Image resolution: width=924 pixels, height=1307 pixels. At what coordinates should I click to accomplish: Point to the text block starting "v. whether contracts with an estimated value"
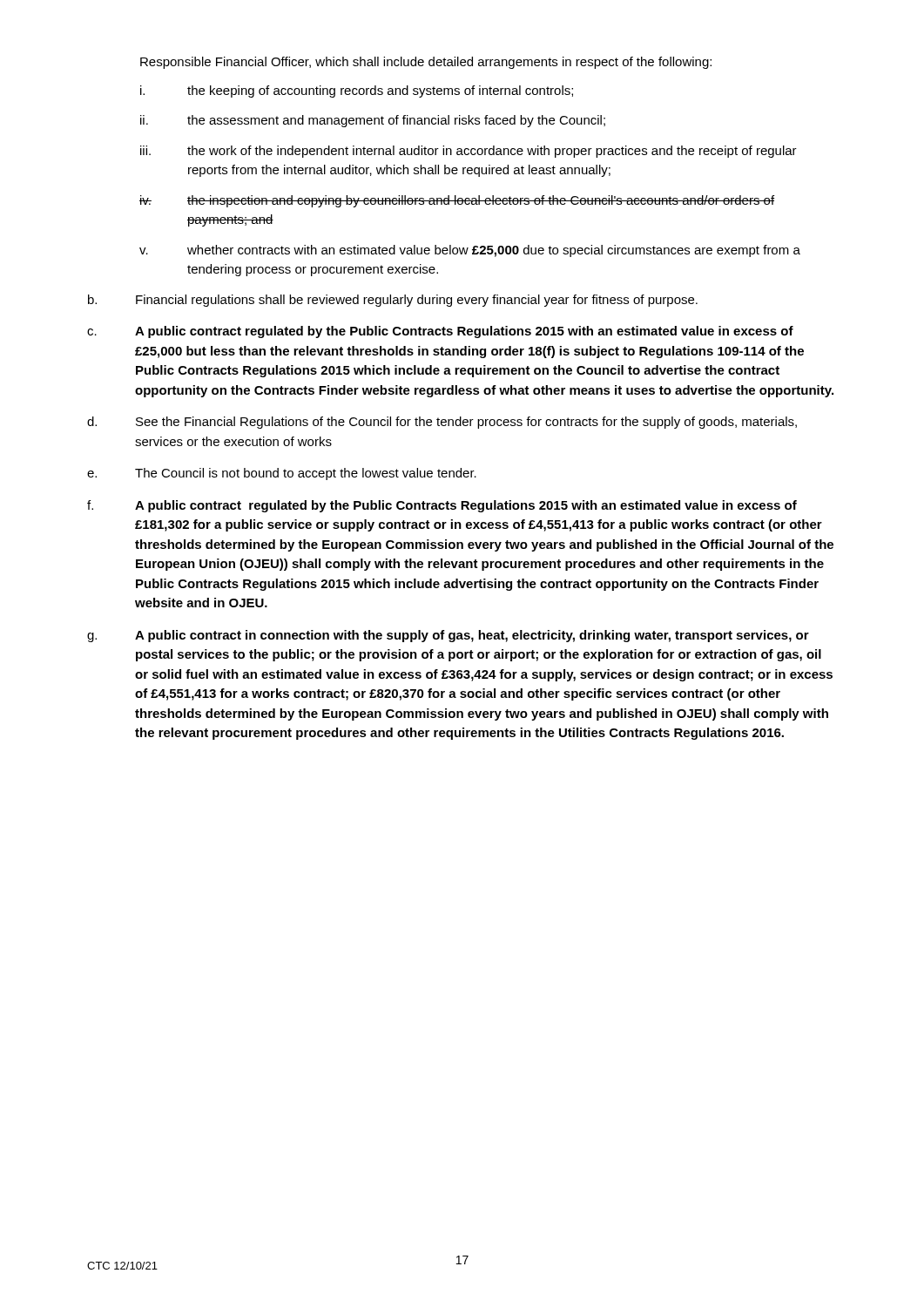tap(488, 260)
